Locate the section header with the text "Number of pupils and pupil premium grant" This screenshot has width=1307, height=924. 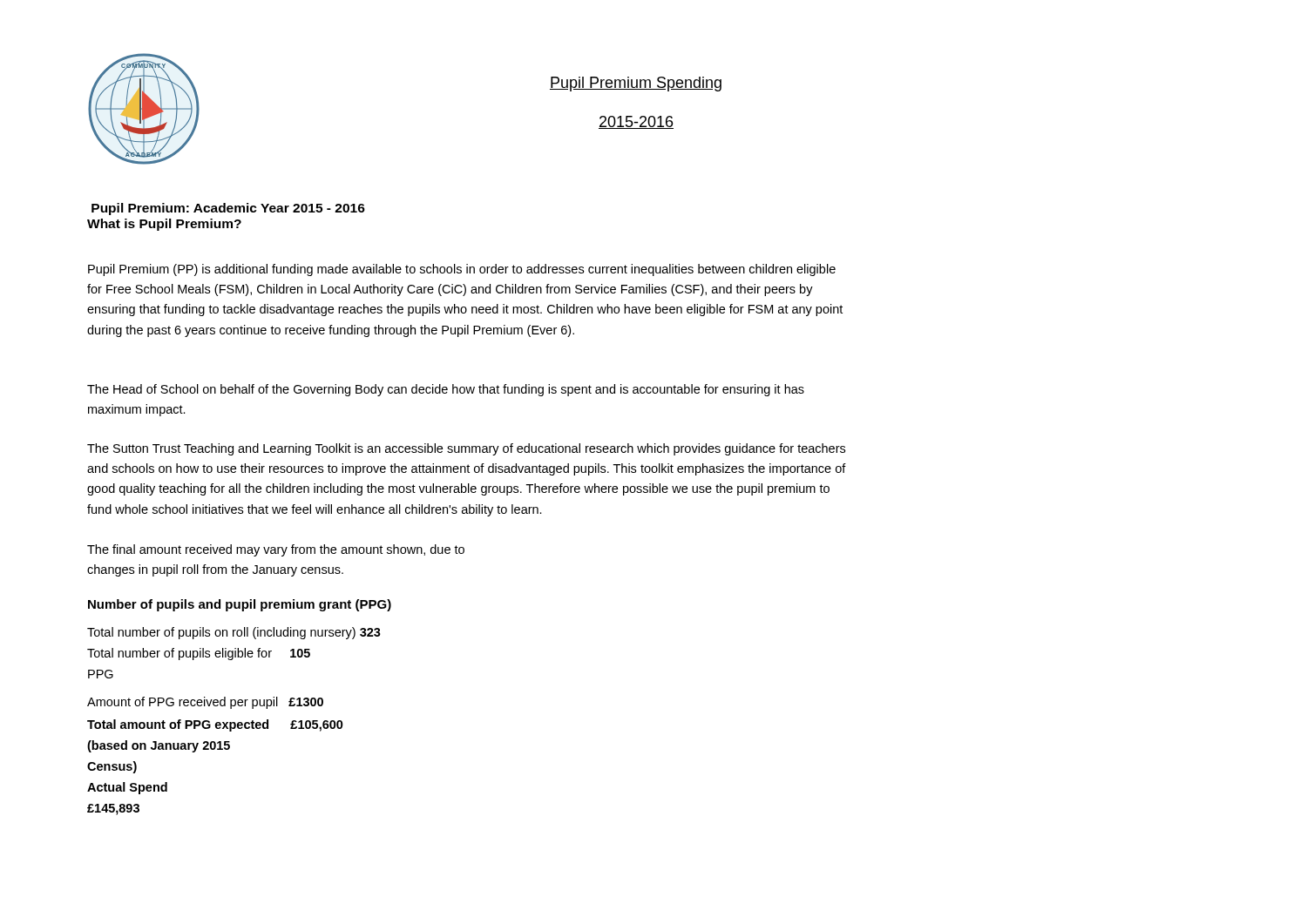pos(239,604)
